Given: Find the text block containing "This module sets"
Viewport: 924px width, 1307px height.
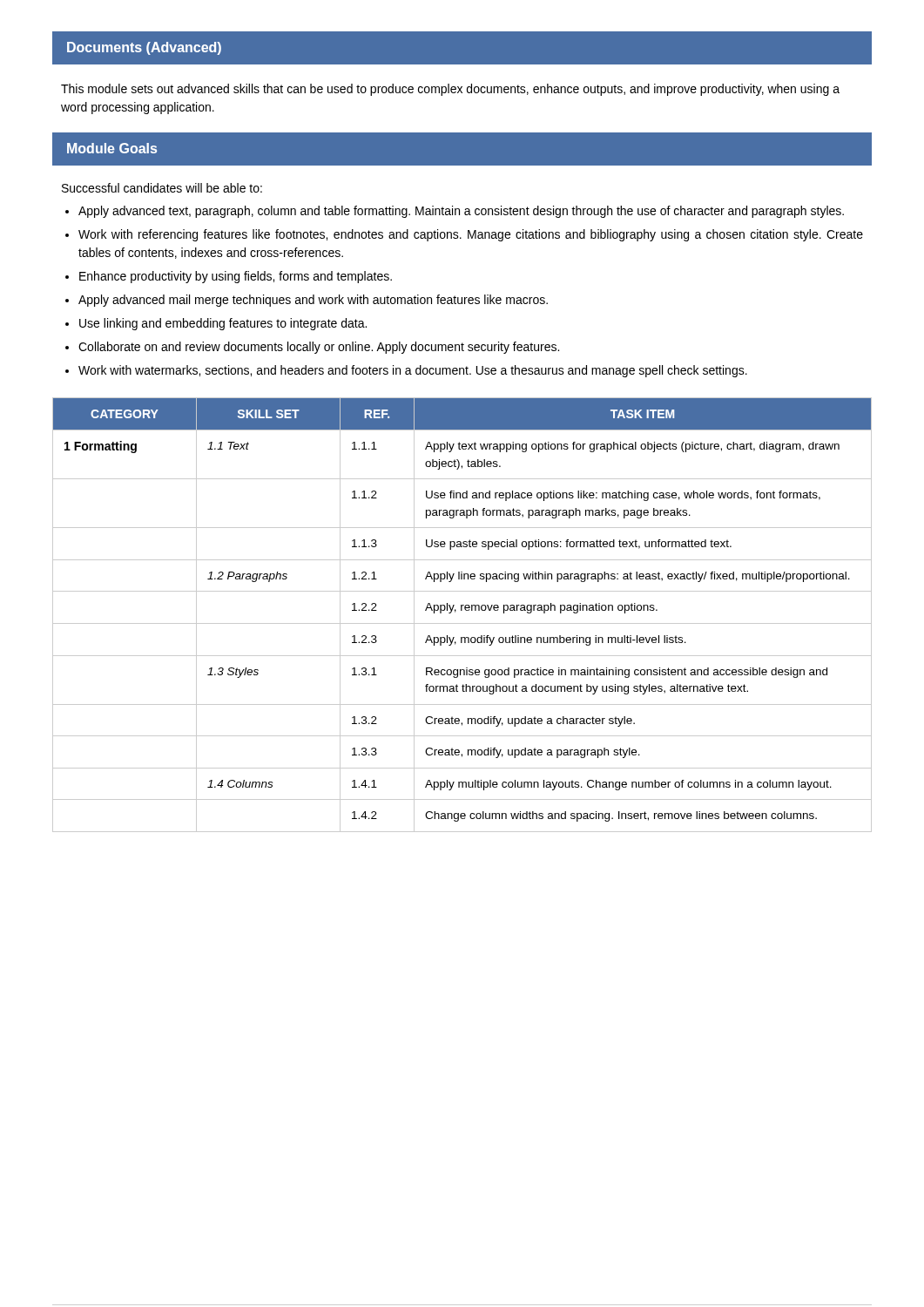Looking at the screenshot, I should [450, 98].
